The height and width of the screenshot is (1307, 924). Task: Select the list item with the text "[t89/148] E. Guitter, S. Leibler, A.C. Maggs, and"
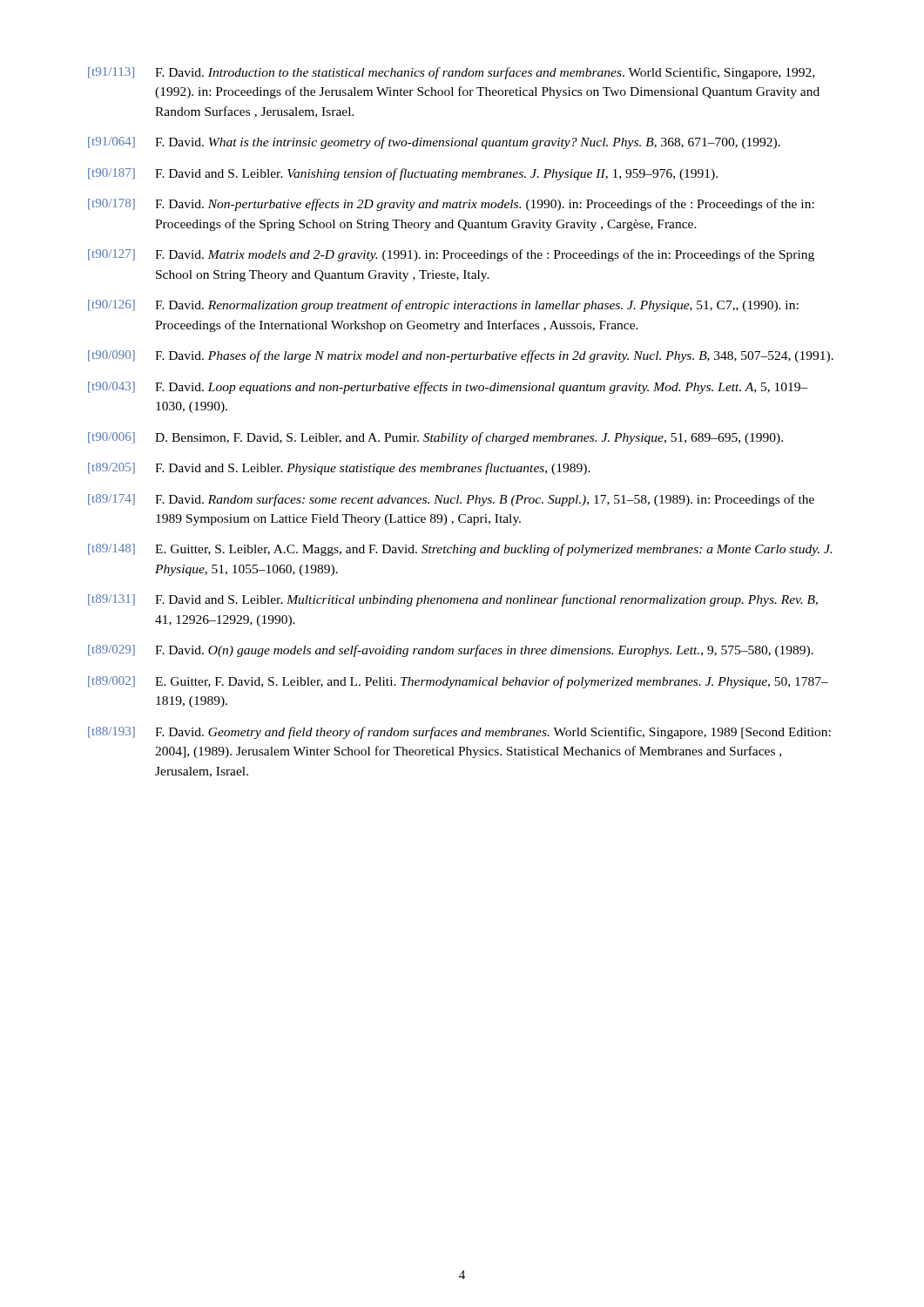462,559
